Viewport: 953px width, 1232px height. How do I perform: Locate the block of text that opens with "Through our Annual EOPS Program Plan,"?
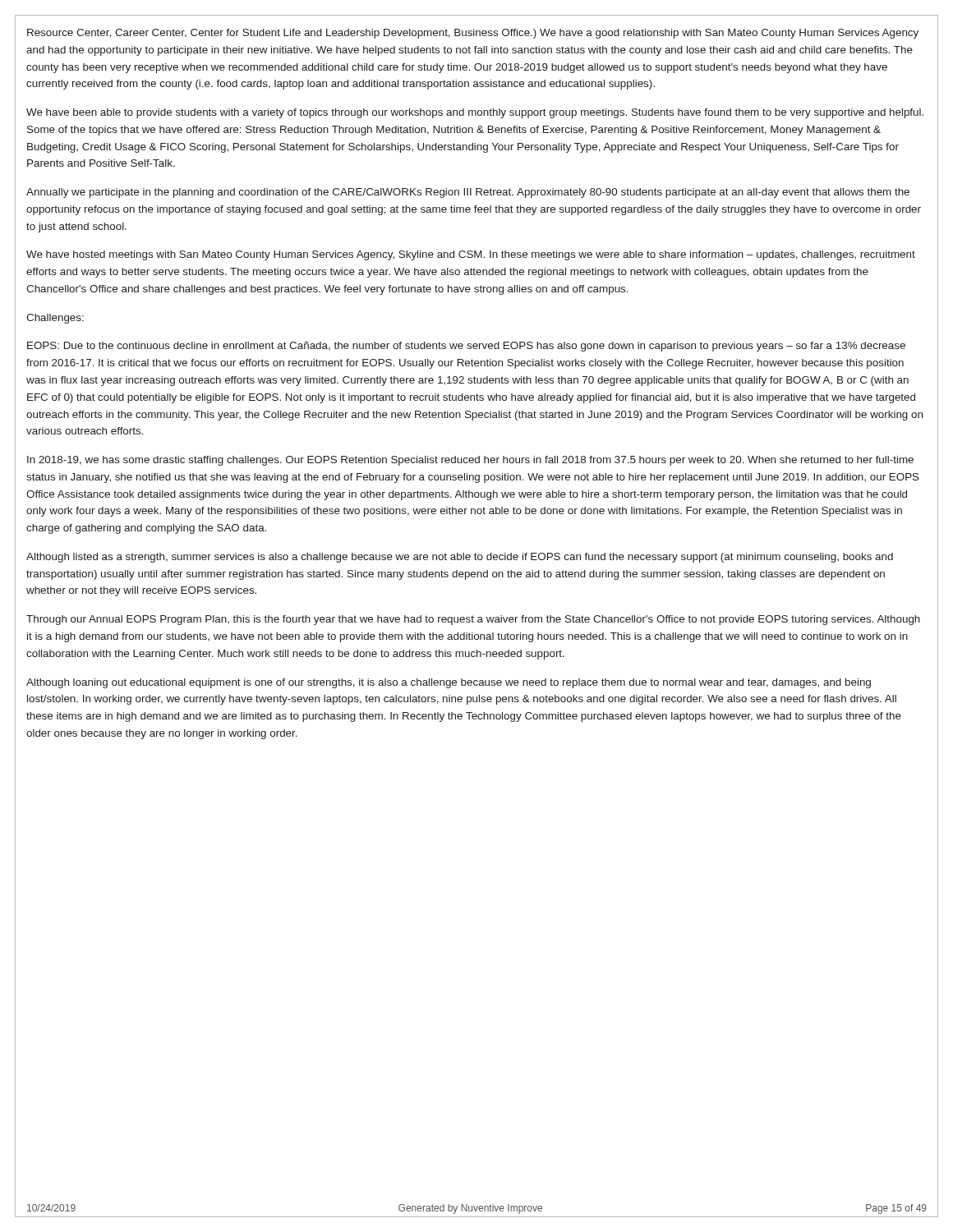click(473, 636)
